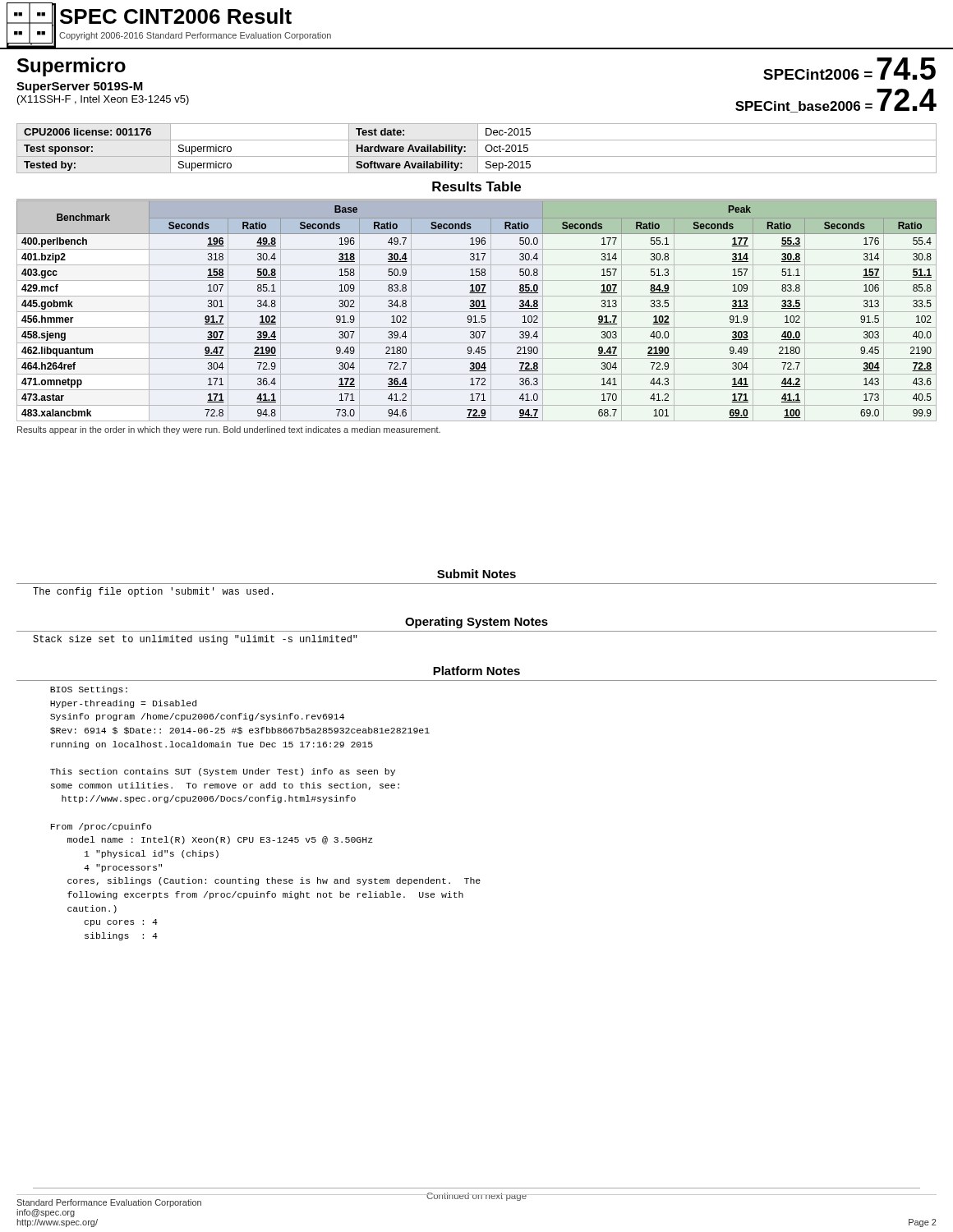
Task: Point to the block beginning "The config file option 'submit' was"
Action: point(154,592)
